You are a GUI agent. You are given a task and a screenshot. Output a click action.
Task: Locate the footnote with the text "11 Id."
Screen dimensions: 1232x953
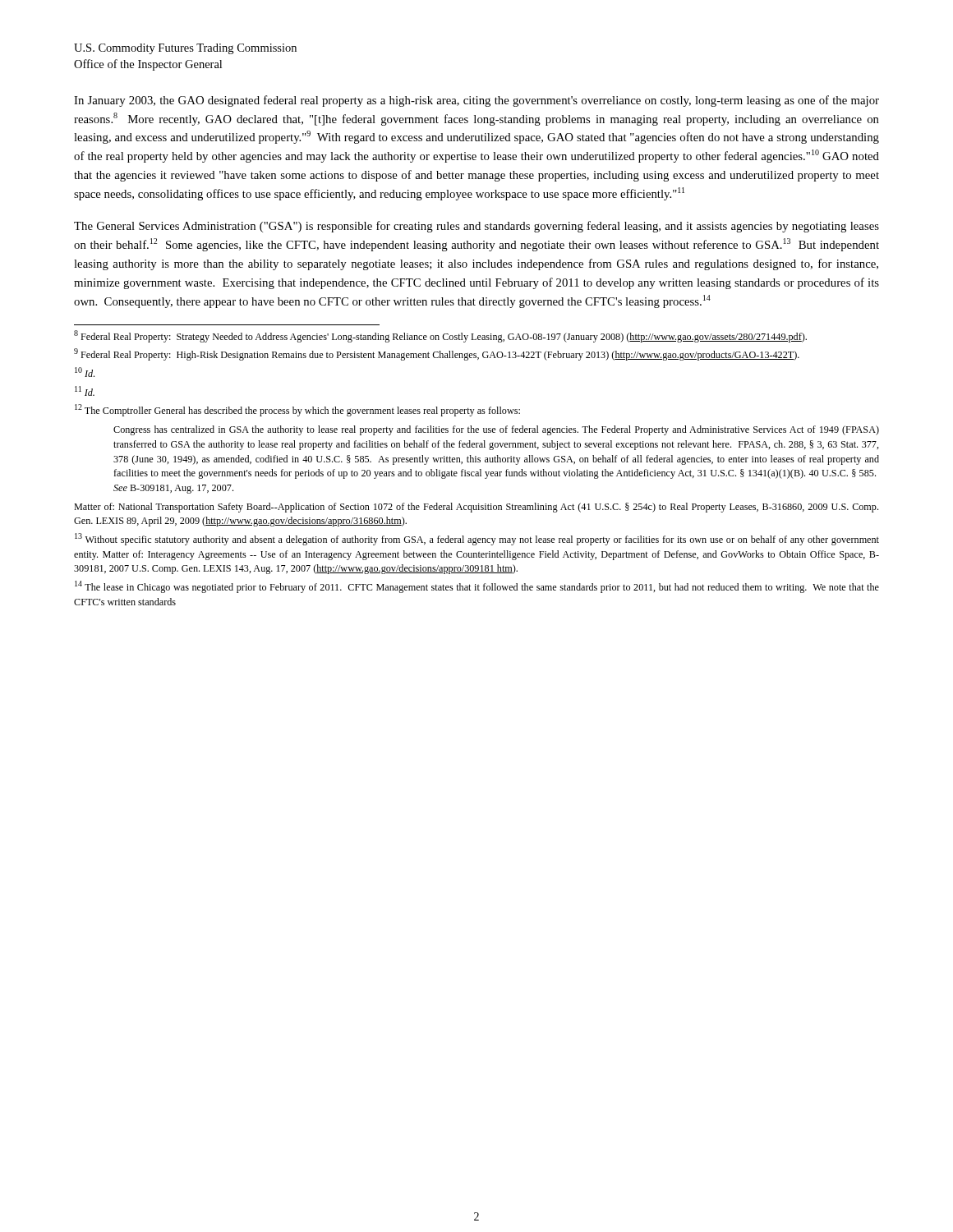[x=85, y=392]
